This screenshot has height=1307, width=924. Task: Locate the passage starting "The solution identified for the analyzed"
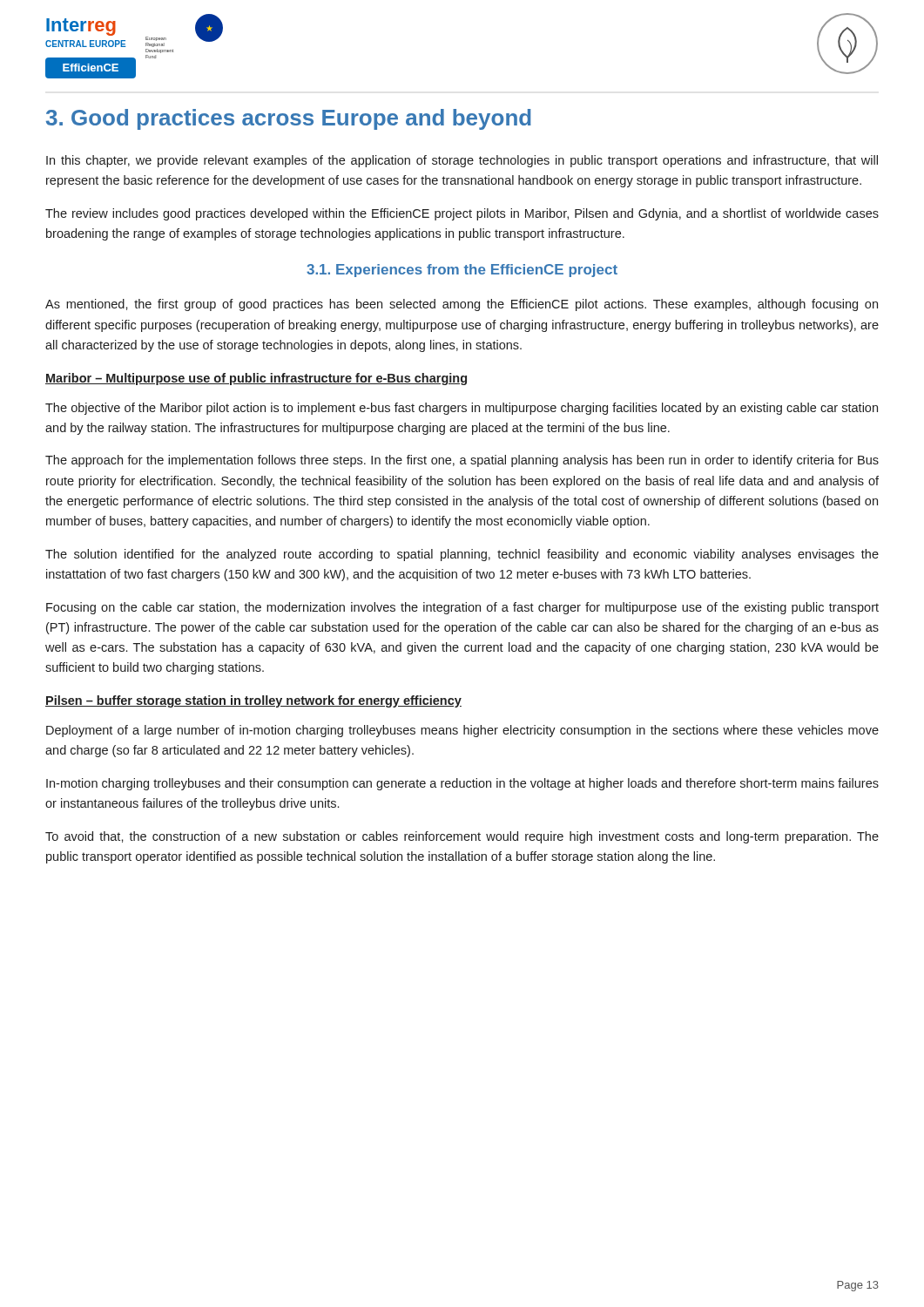462,564
